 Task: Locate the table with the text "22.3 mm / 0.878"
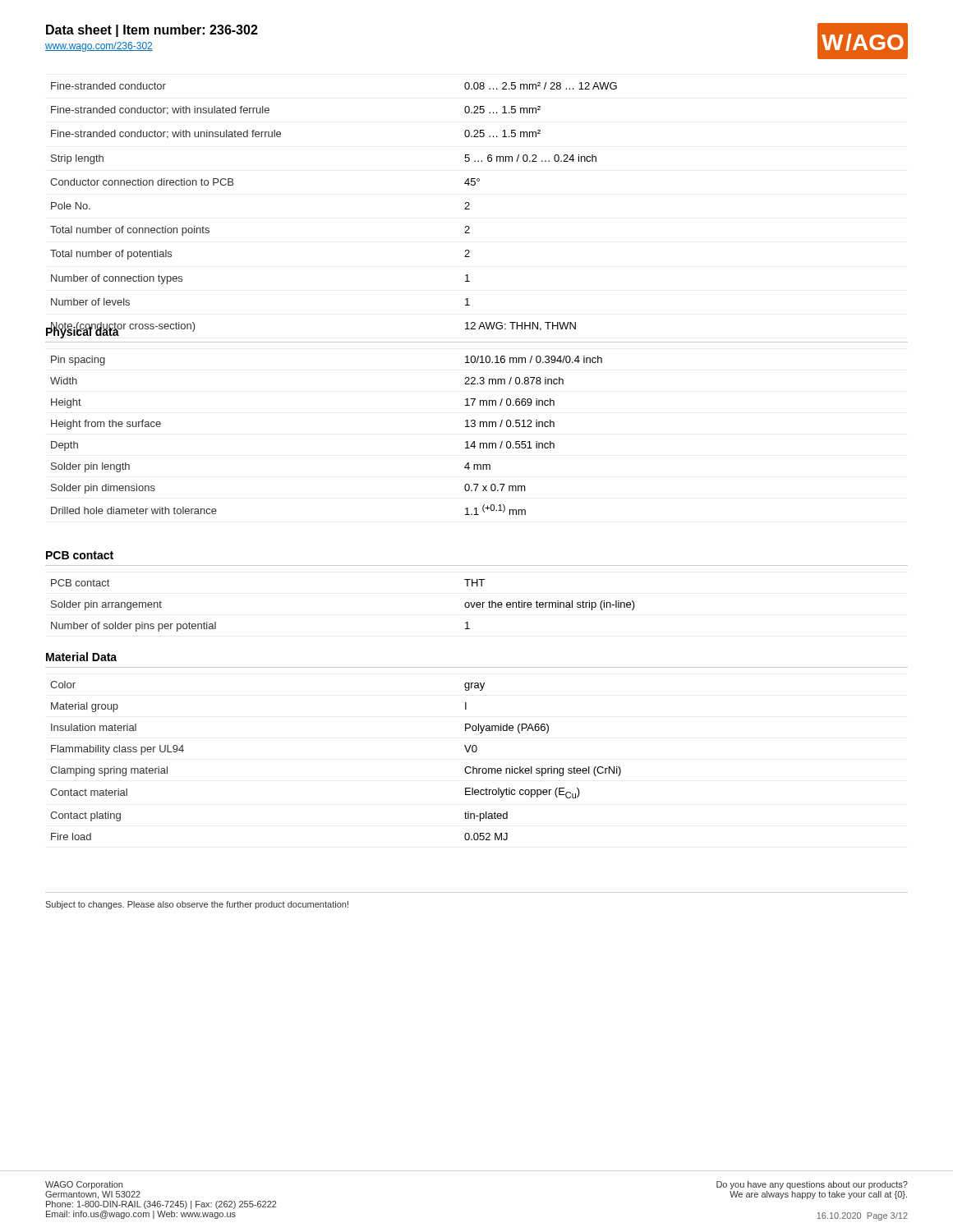[476, 435]
